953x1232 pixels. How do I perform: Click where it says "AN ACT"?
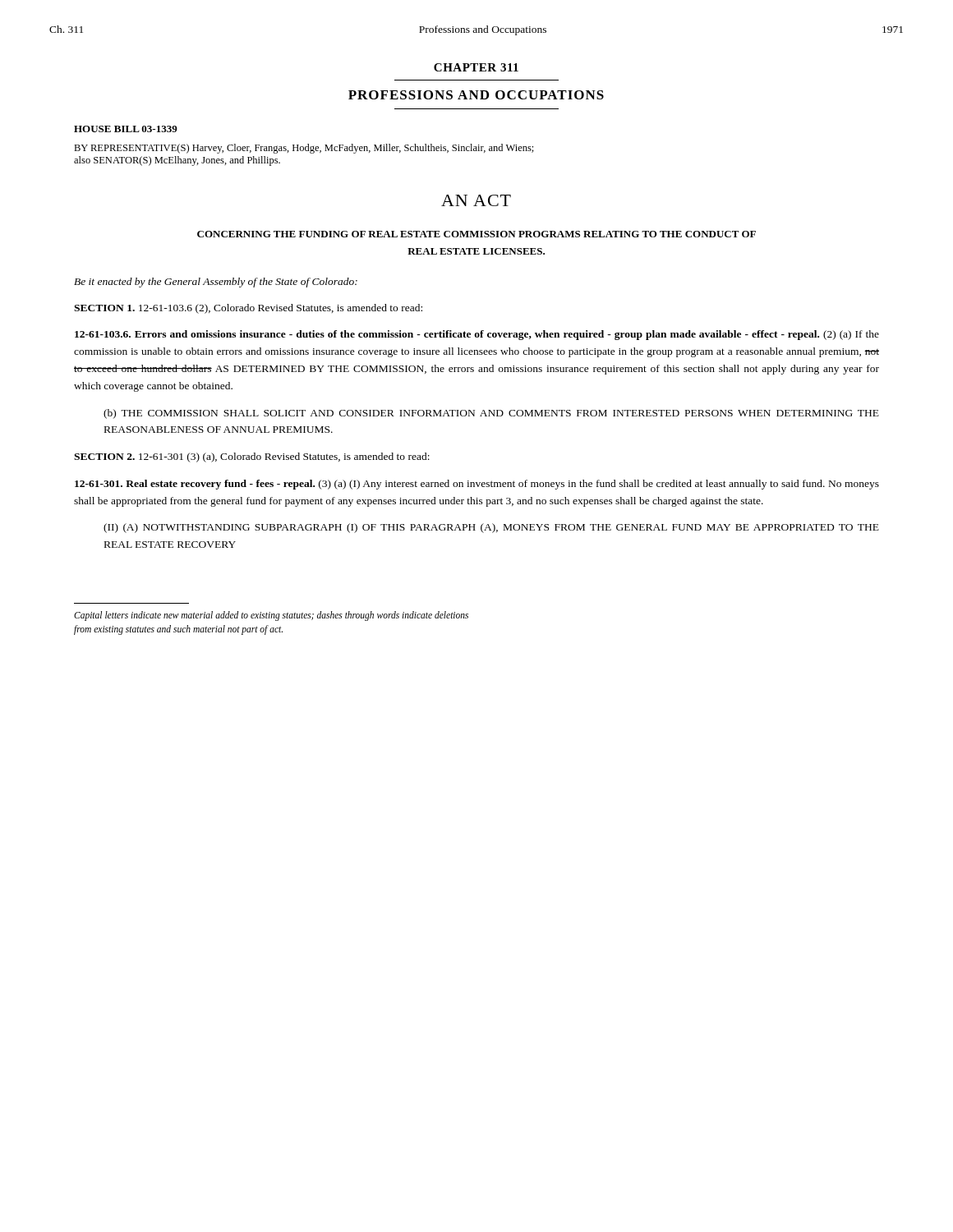click(476, 200)
